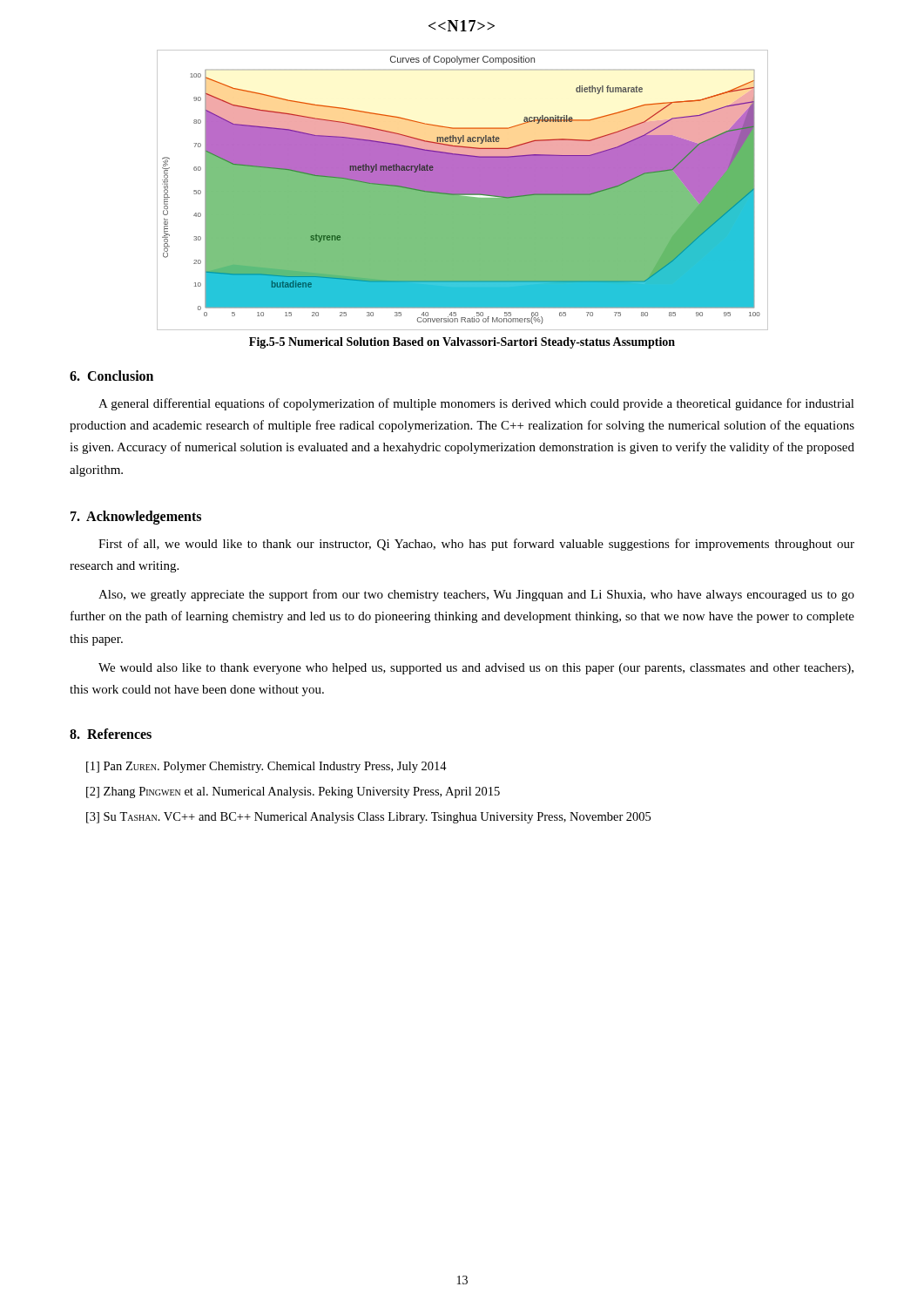This screenshot has height=1307, width=924.
Task: Click on the text block that reads "A general differential equations of"
Action: click(x=462, y=436)
